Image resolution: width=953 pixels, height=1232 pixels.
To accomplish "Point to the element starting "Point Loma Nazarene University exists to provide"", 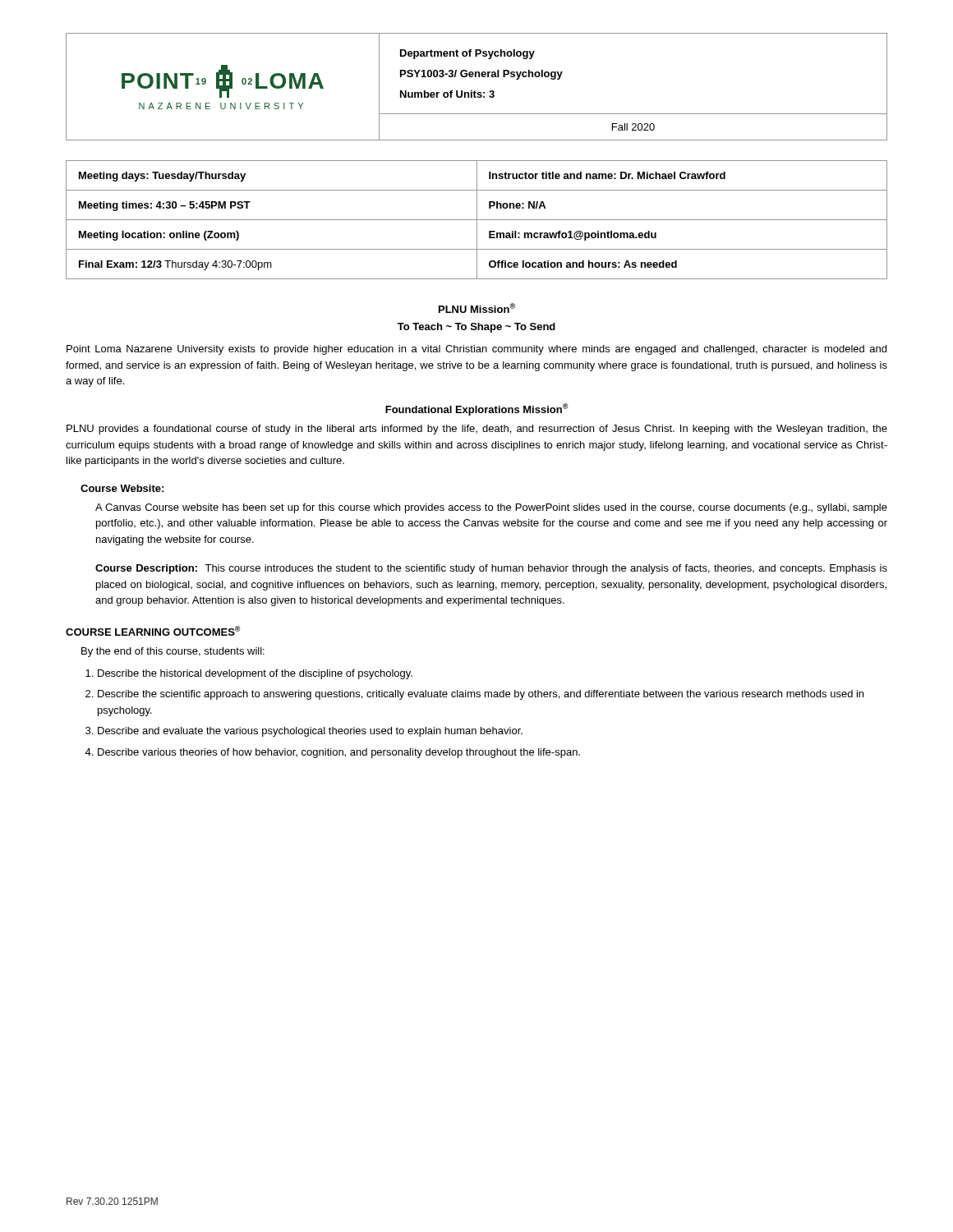I will [476, 365].
